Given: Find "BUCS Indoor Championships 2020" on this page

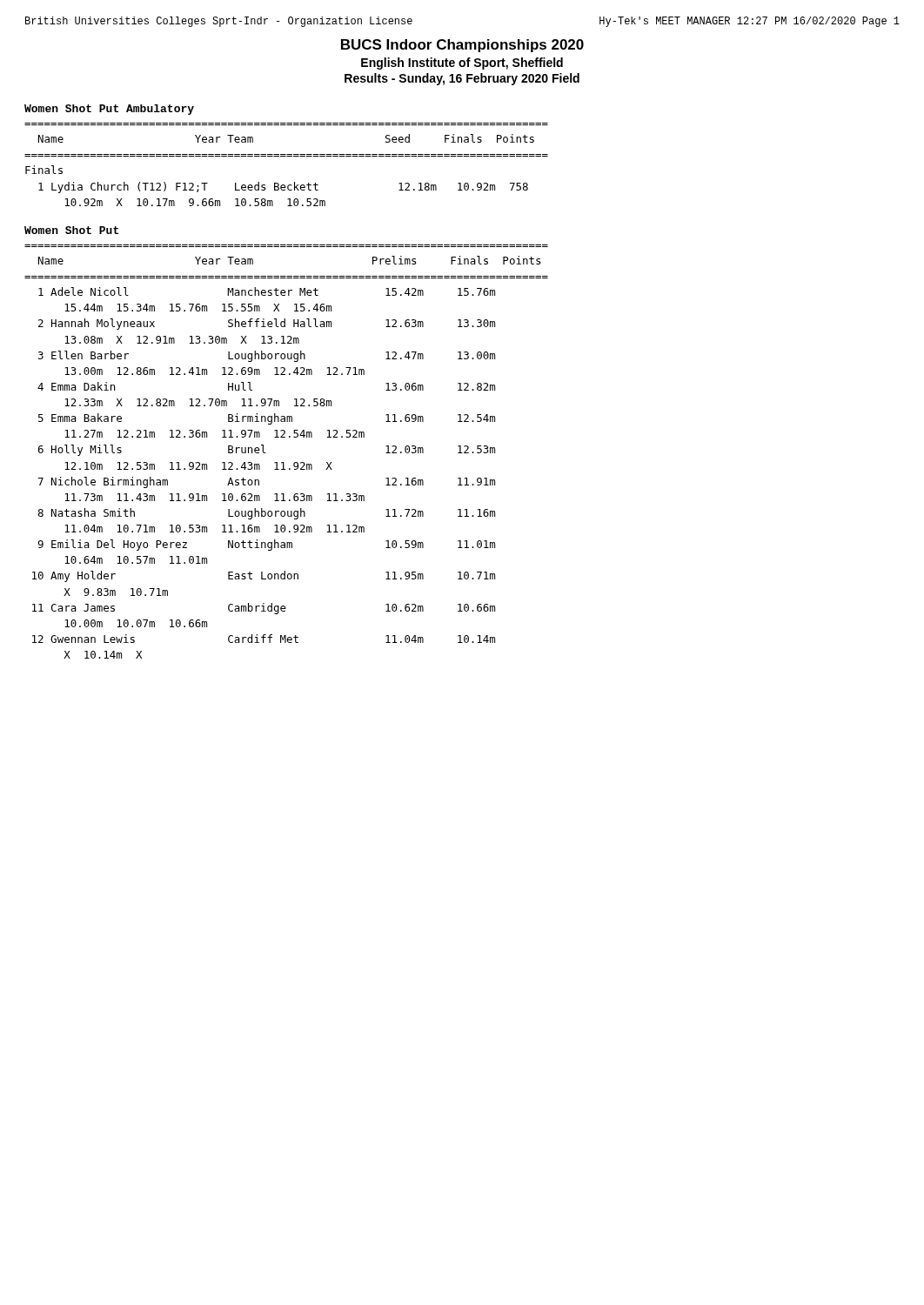Looking at the screenshot, I should tap(462, 45).
